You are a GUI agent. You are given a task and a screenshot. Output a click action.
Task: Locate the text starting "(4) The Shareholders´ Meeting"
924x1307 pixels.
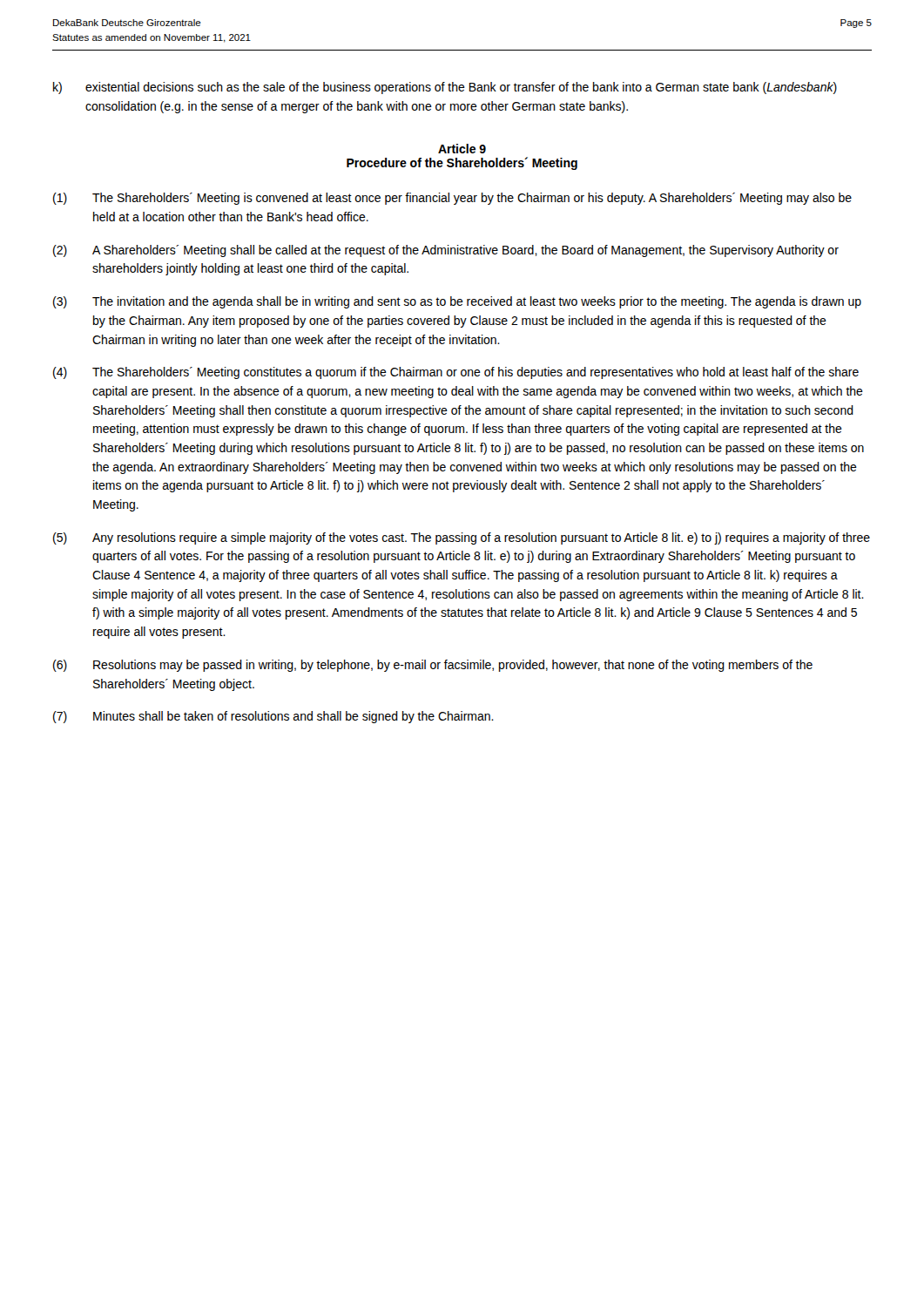pyautogui.click(x=462, y=439)
